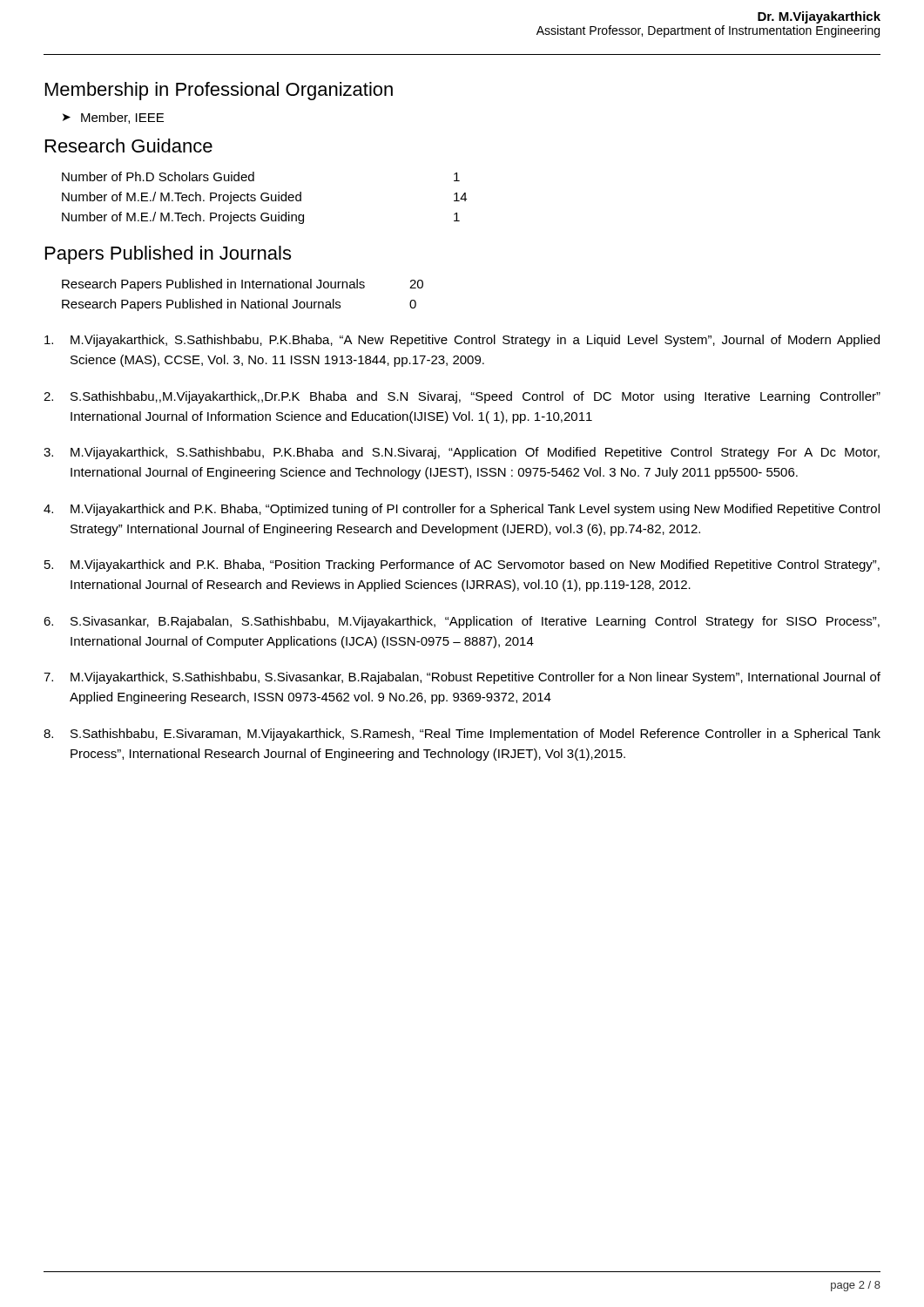Locate the element starting "5. M.Vijayakarthick and P.K. Bhaba, “Position Tracking Performance"

(462, 574)
